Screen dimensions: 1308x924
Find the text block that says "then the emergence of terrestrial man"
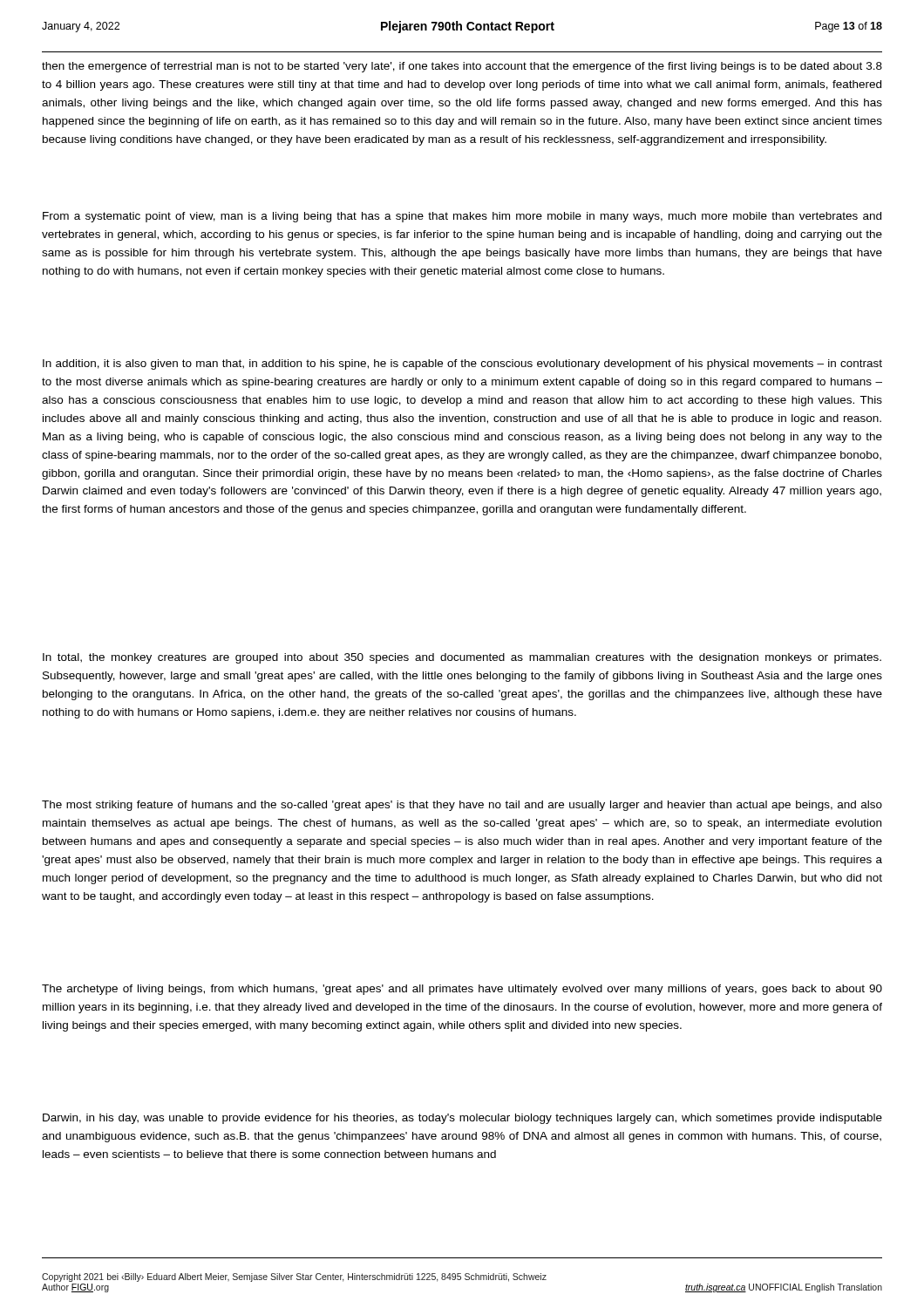coord(462,102)
